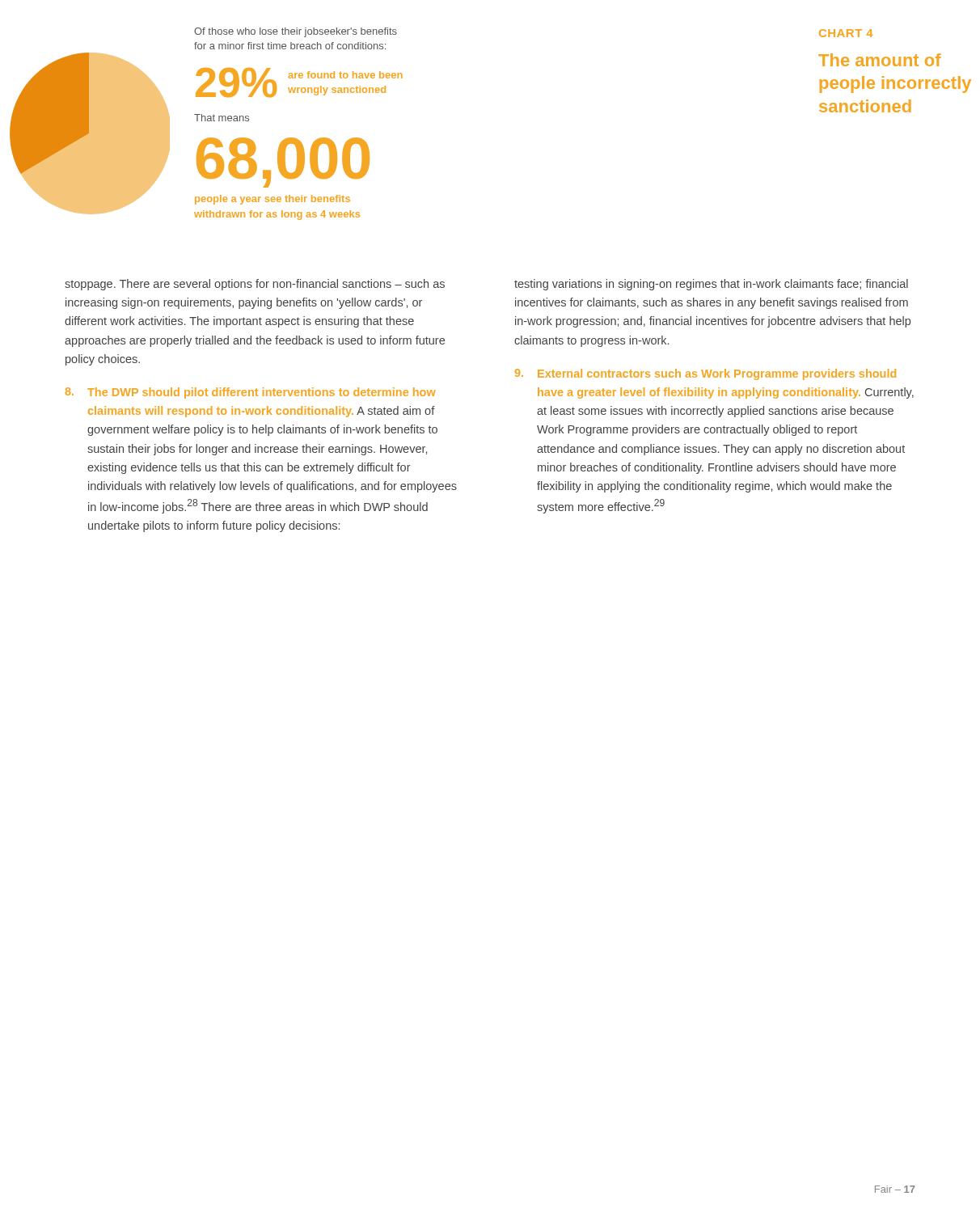Find the text block that says "people a year"
The image size is (980, 1213).
click(277, 206)
